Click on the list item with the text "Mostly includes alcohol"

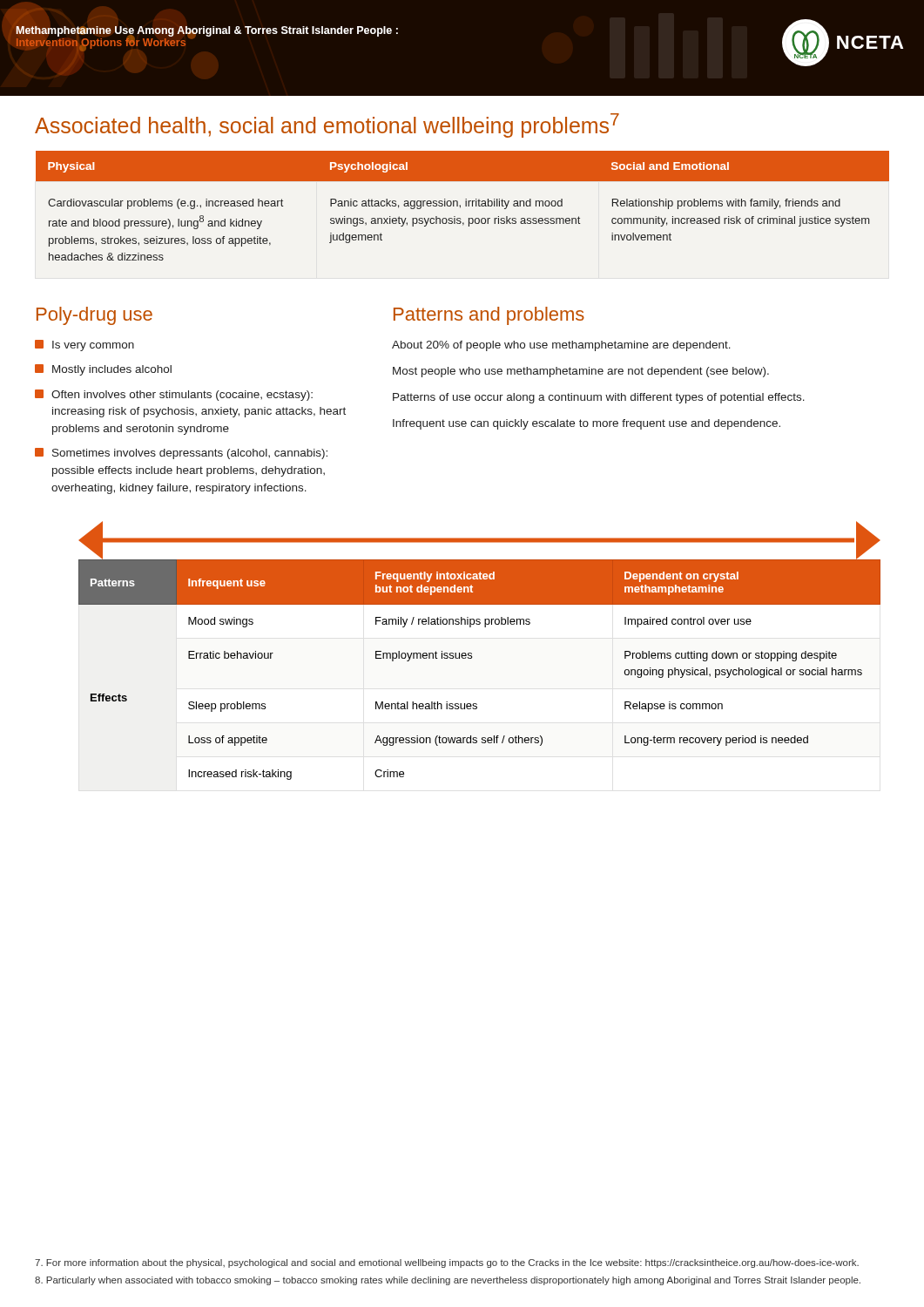104,369
